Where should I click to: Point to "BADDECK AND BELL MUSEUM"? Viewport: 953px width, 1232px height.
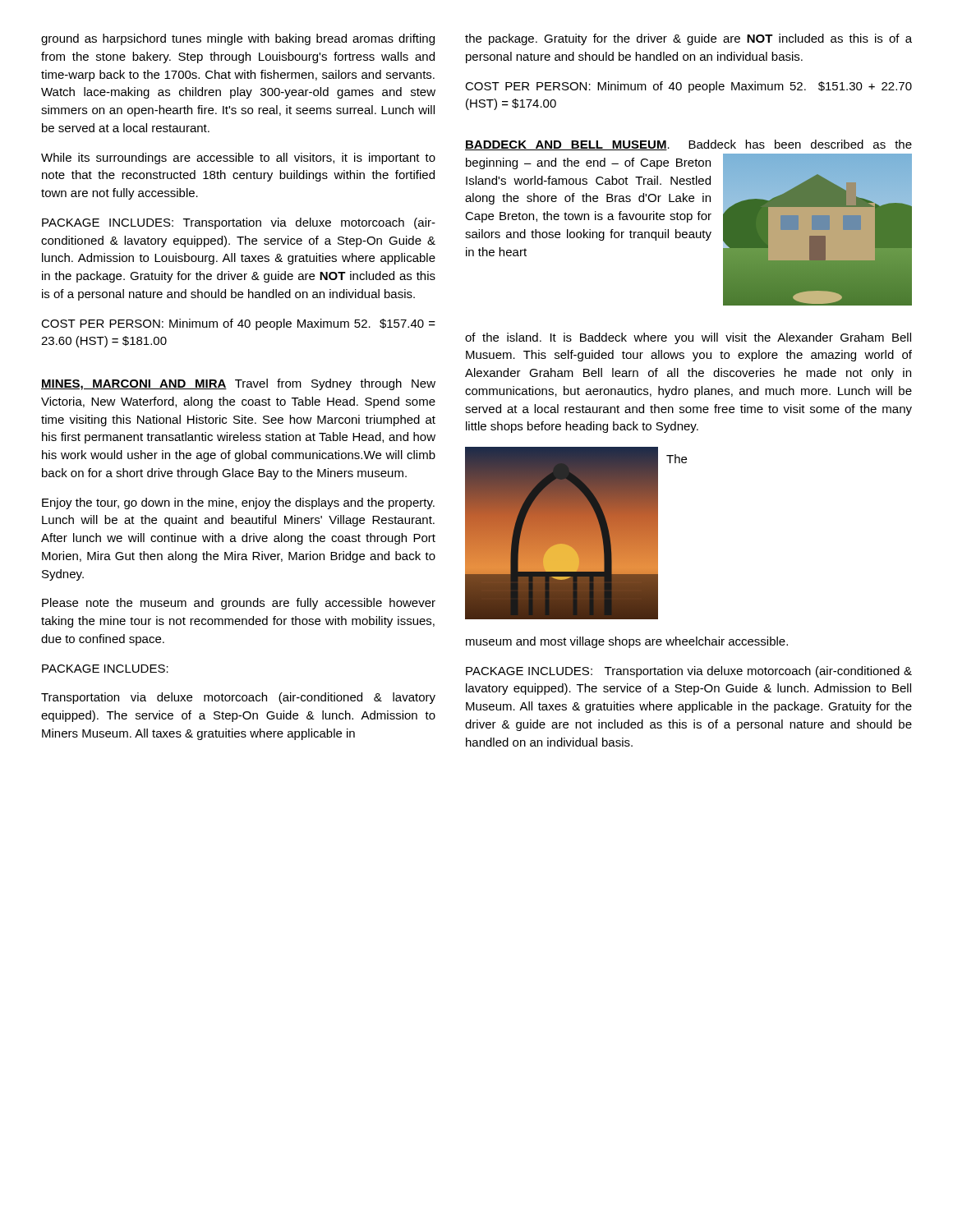click(566, 144)
